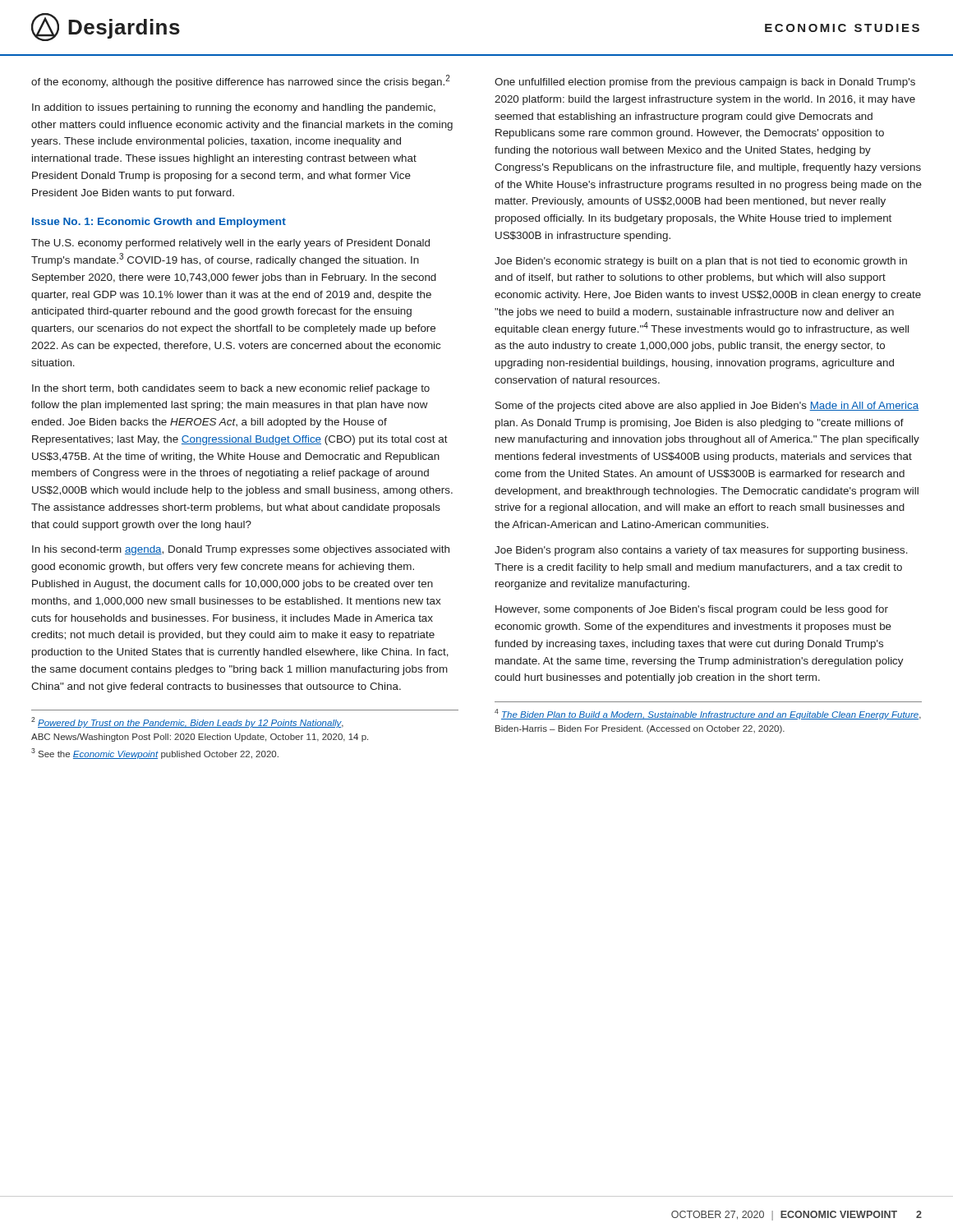Screen dimensions: 1232x953
Task: Locate the text block that says "Joe Biden's program also contains"
Action: coord(708,568)
